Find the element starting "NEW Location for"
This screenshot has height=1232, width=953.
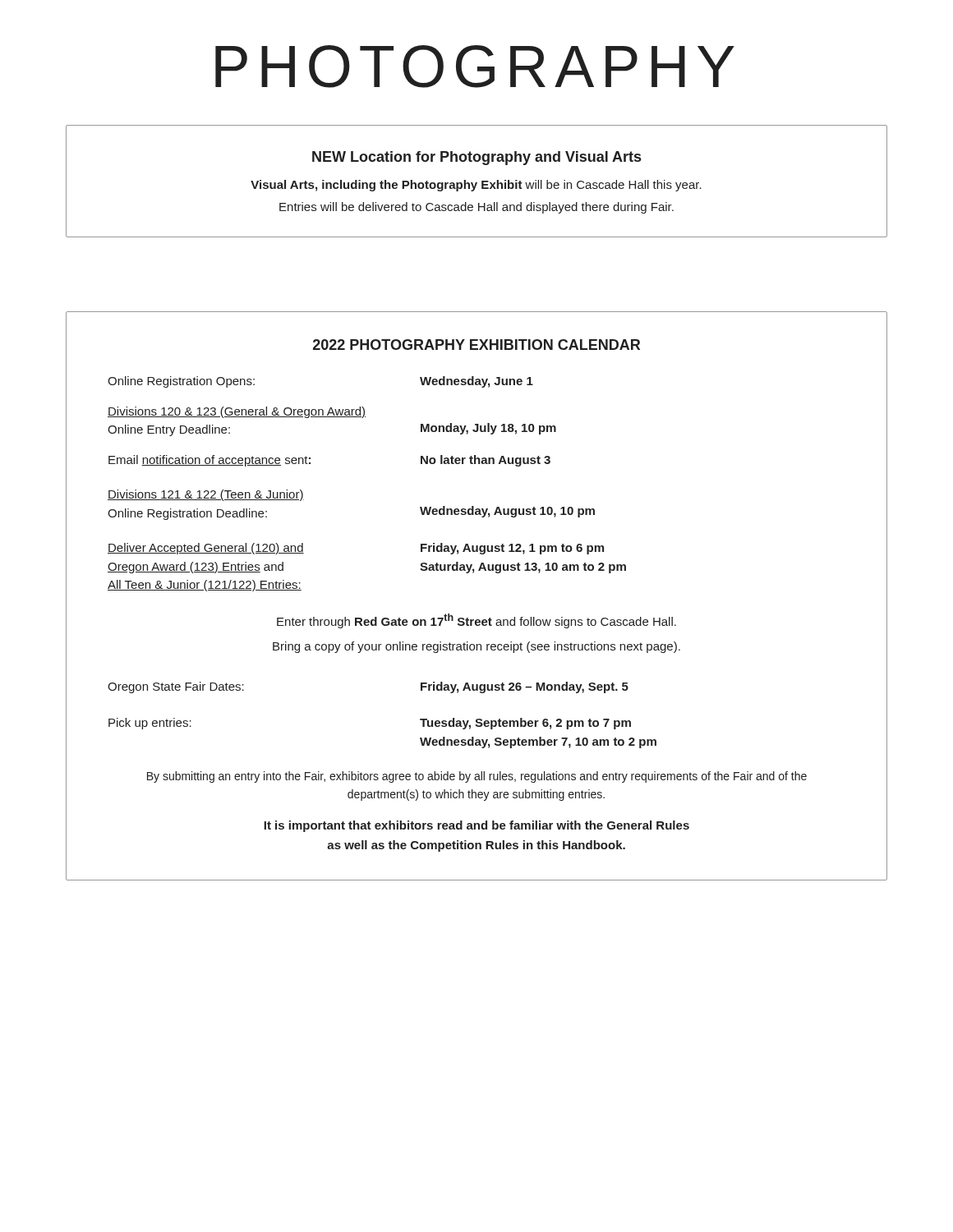coord(476,181)
